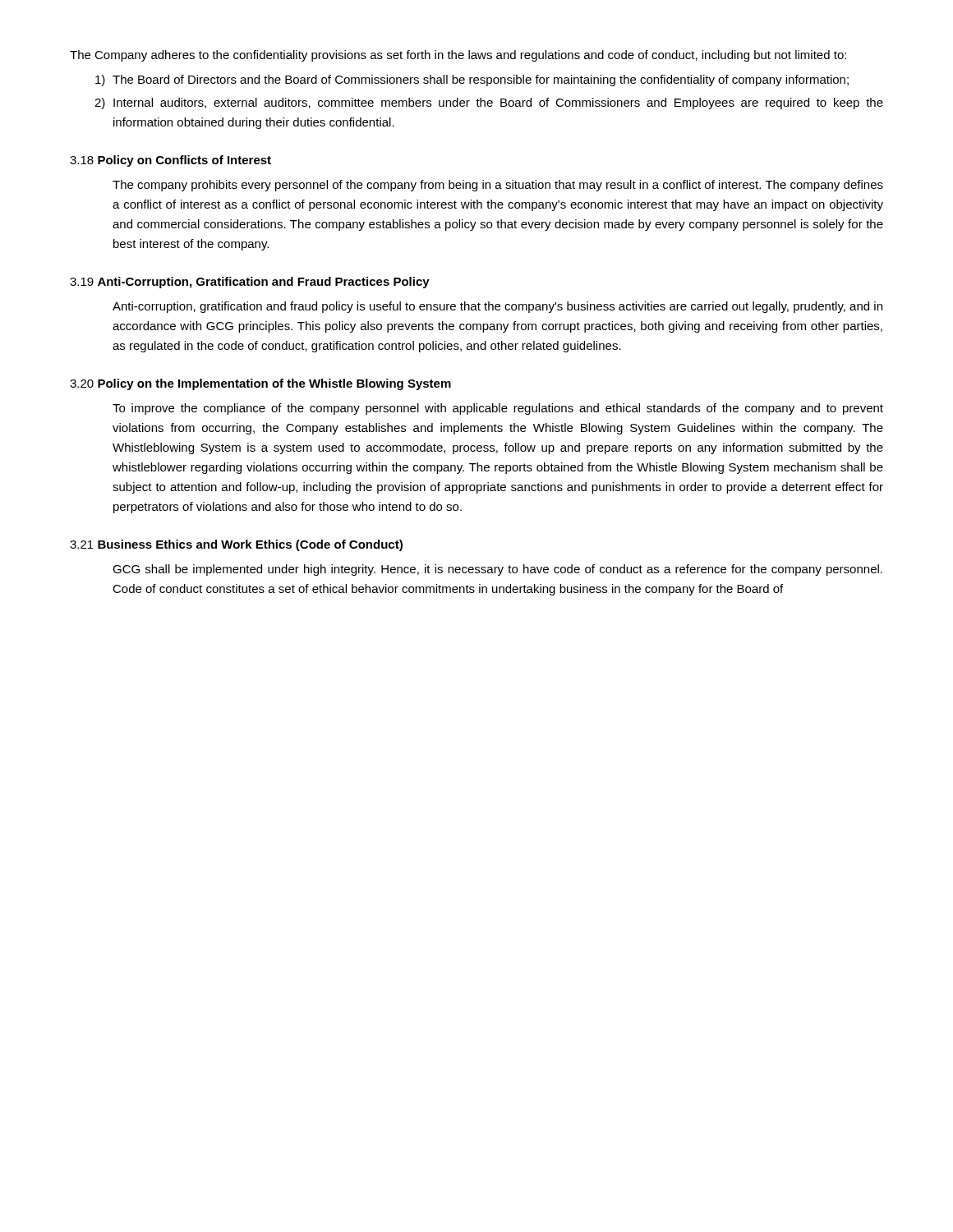Select the section header that reads "3.19 Anti-Corruption, Gratification"
Viewport: 953px width, 1232px height.
pyautogui.click(x=250, y=281)
